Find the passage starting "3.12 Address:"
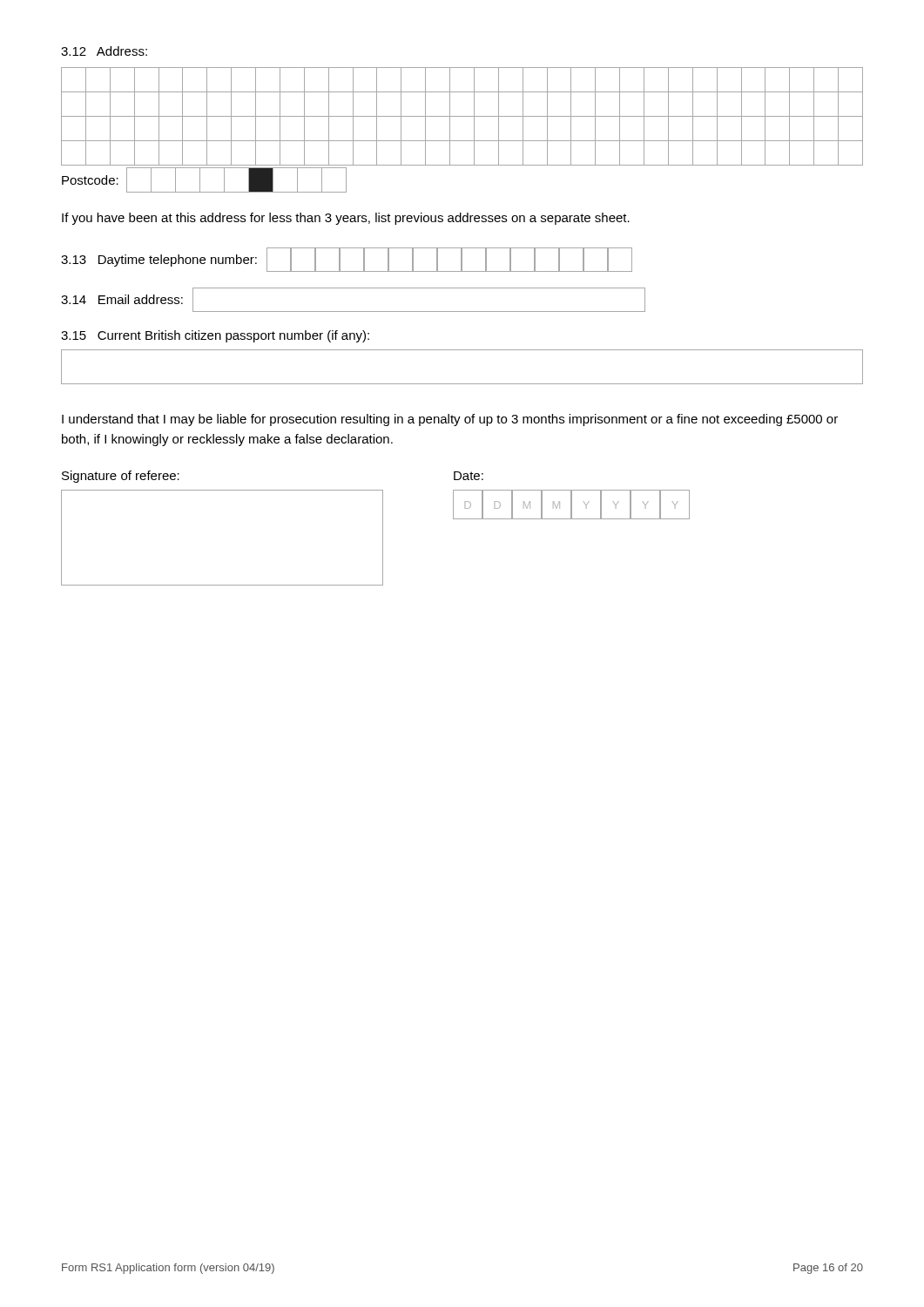Viewport: 924px width, 1307px height. [x=105, y=51]
